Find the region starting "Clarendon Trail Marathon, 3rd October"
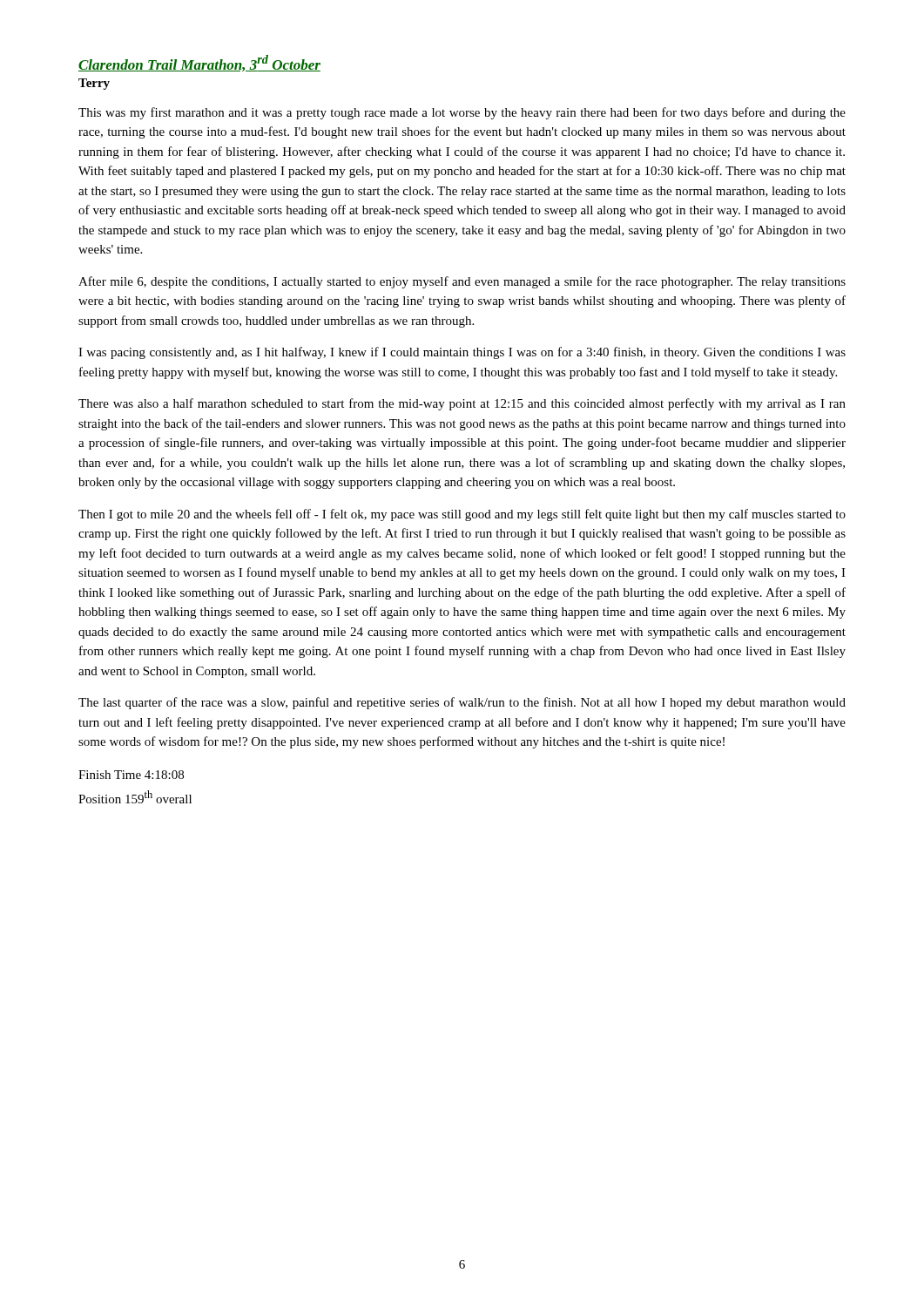Viewport: 924px width, 1307px height. tap(199, 63)
